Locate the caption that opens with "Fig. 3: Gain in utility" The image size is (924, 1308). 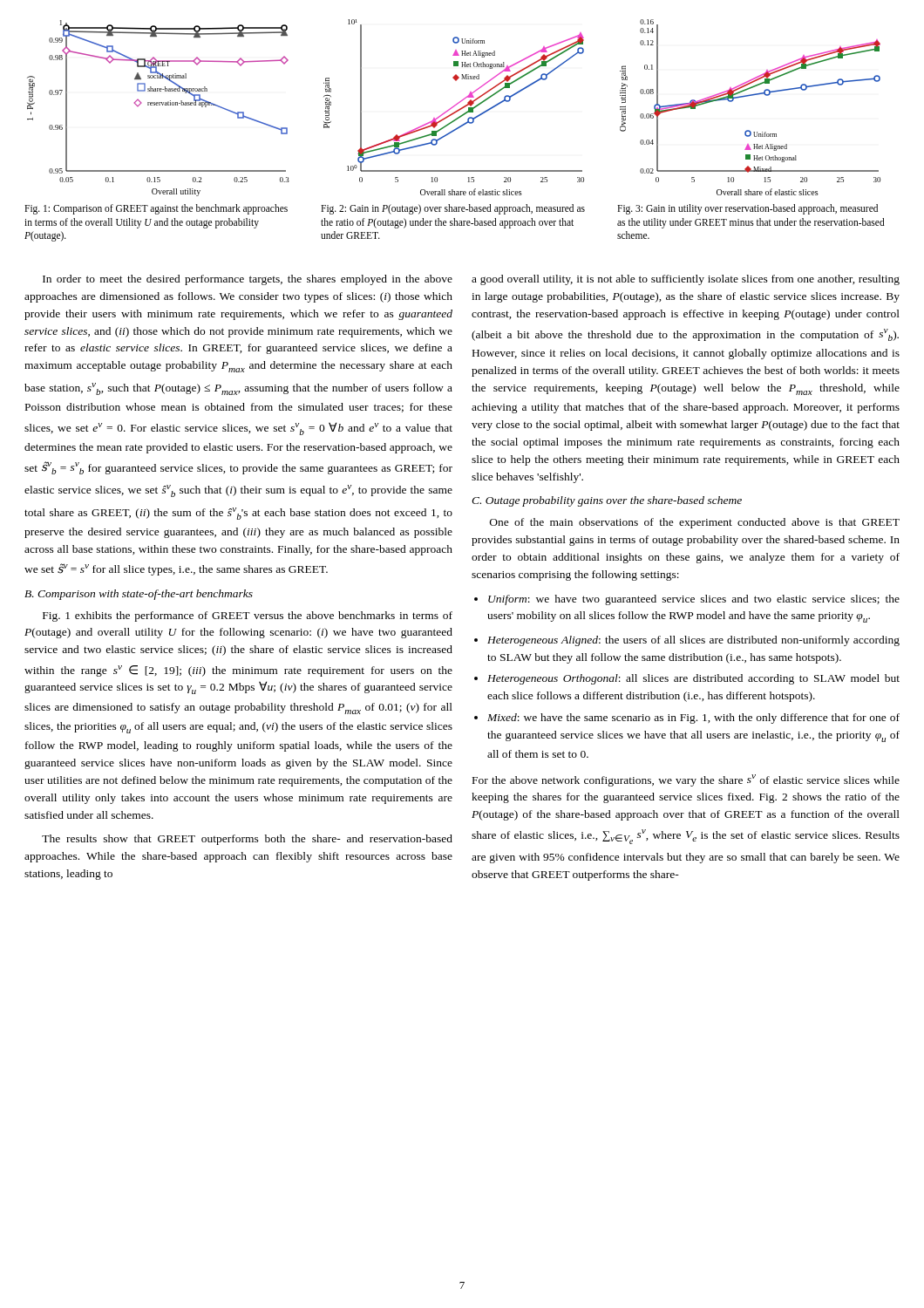tap(751, 222)
